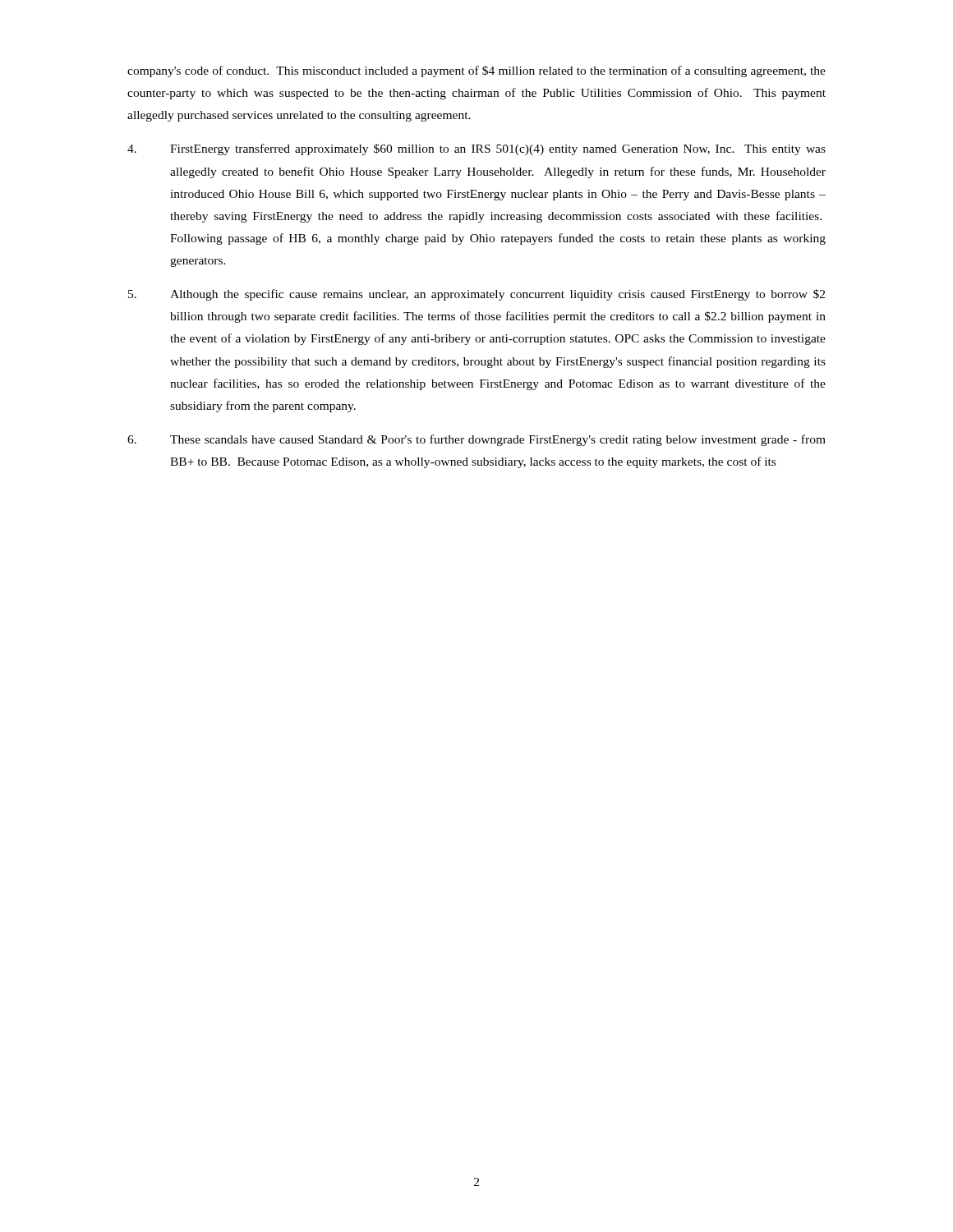
Task: Select the text block that reads "FirstEnergy transferred approximately"
Action: click(476, 204)
